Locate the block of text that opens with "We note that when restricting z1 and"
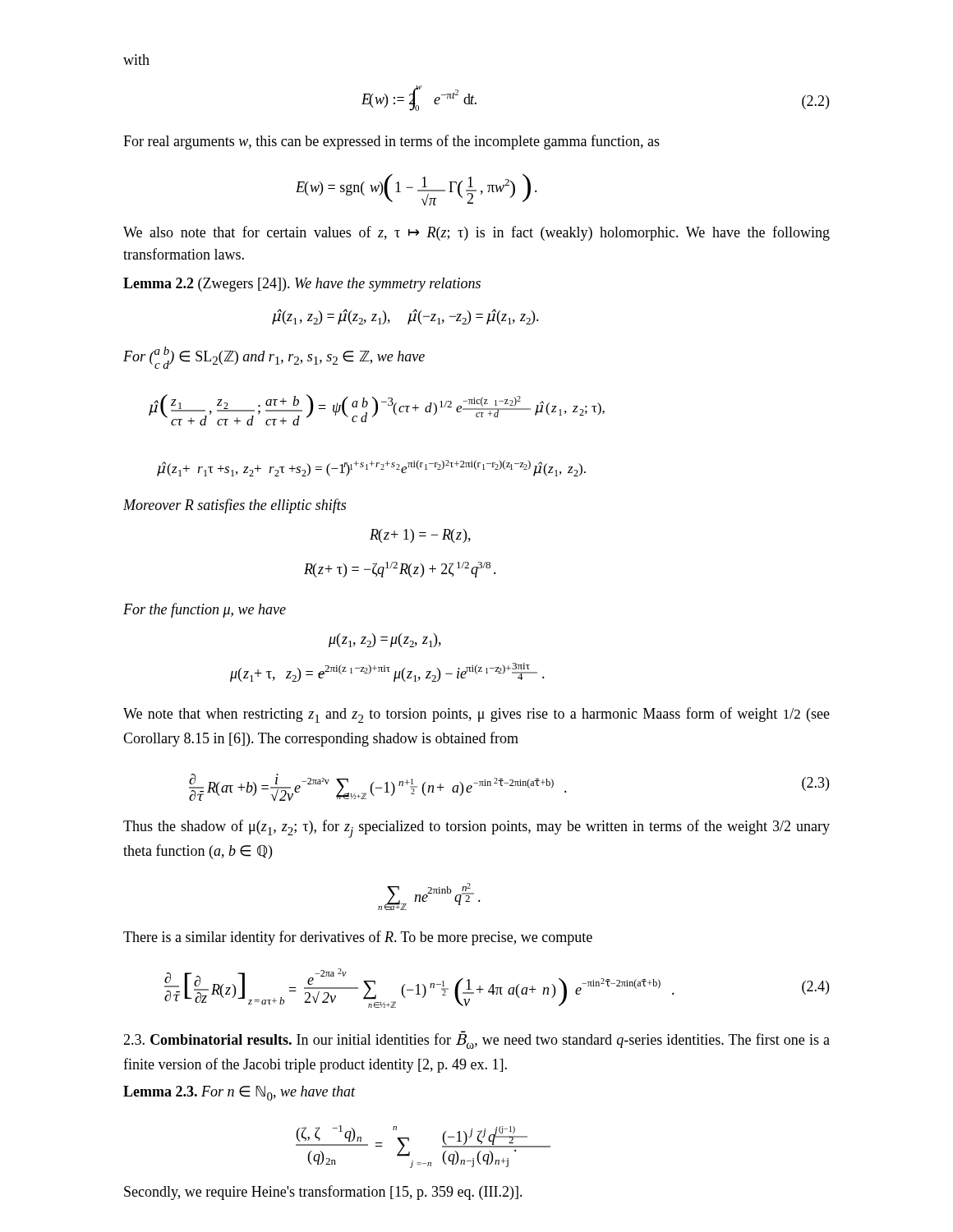 point(476,726)
